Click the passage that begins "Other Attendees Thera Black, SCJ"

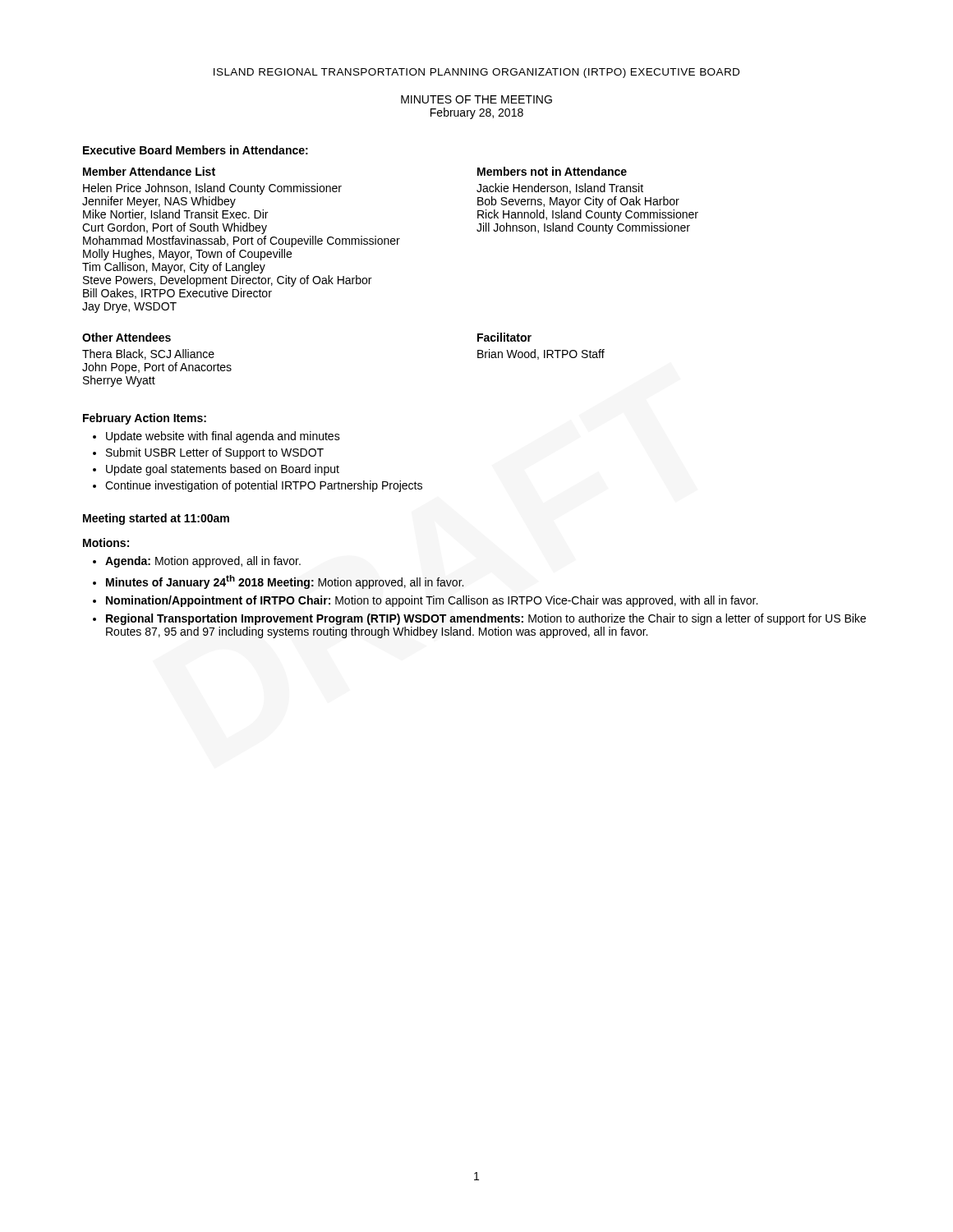127,337
